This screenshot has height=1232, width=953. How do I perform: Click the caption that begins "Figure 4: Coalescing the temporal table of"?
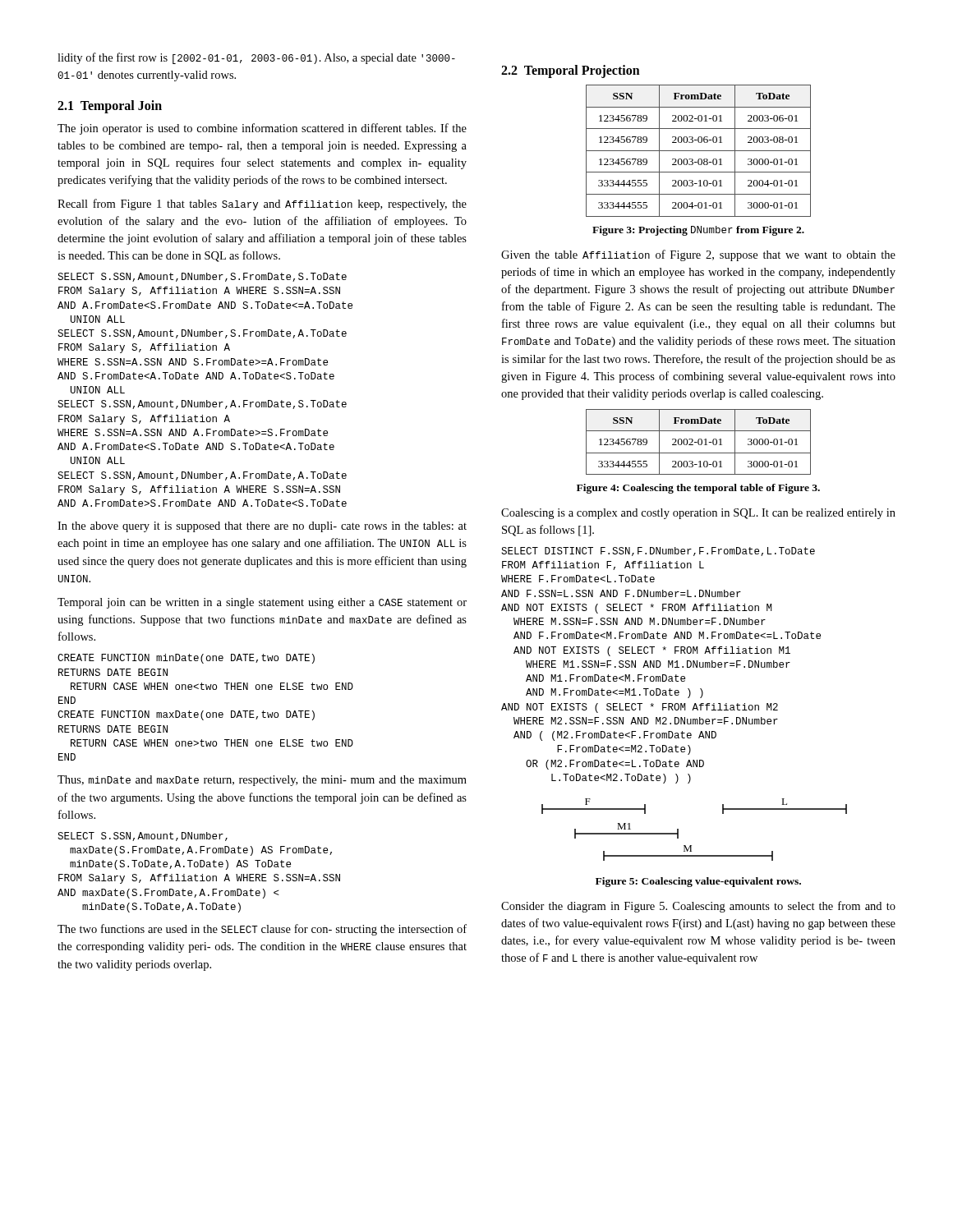click(698, 488)
